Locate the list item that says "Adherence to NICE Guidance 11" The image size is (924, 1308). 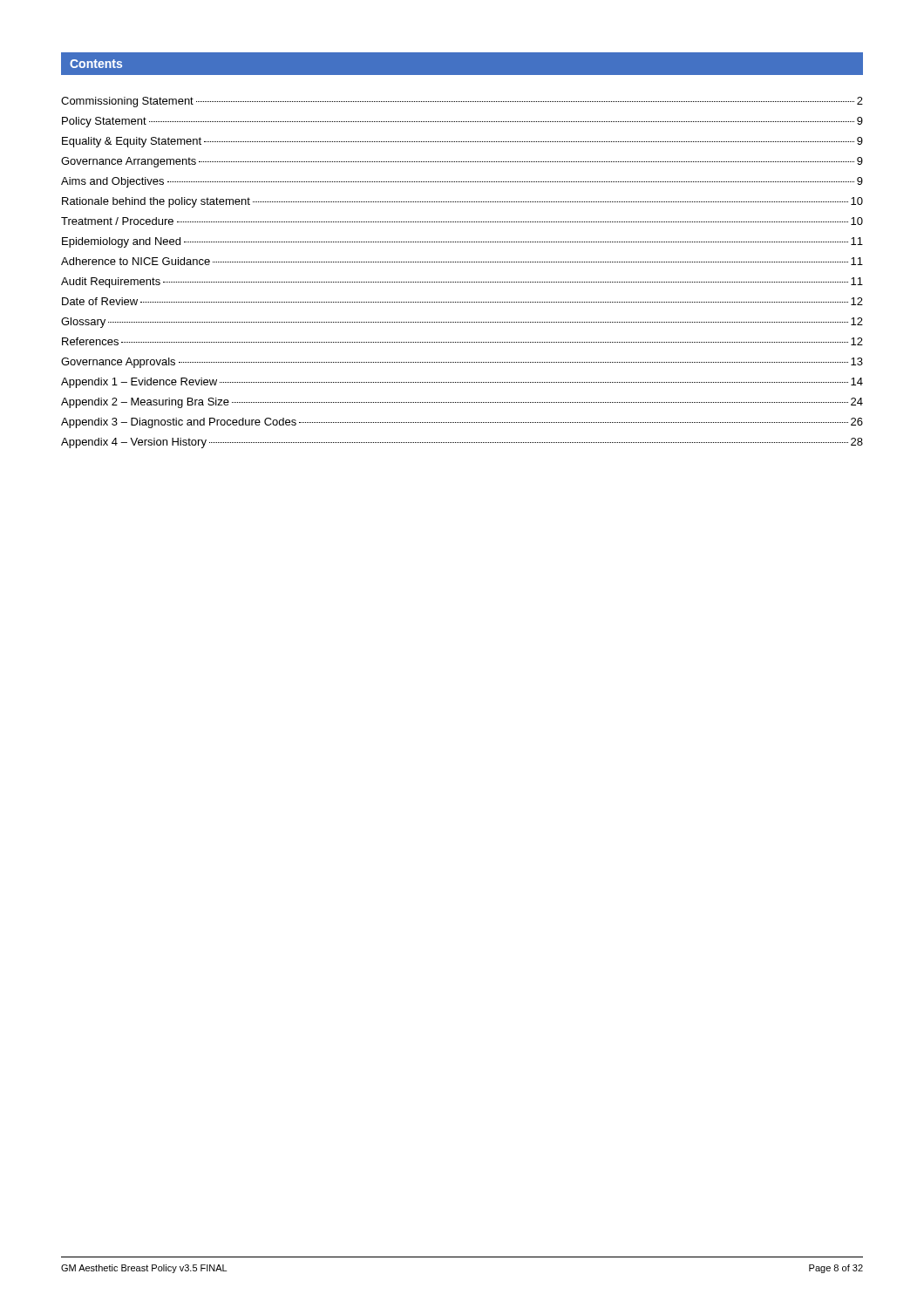462,261
